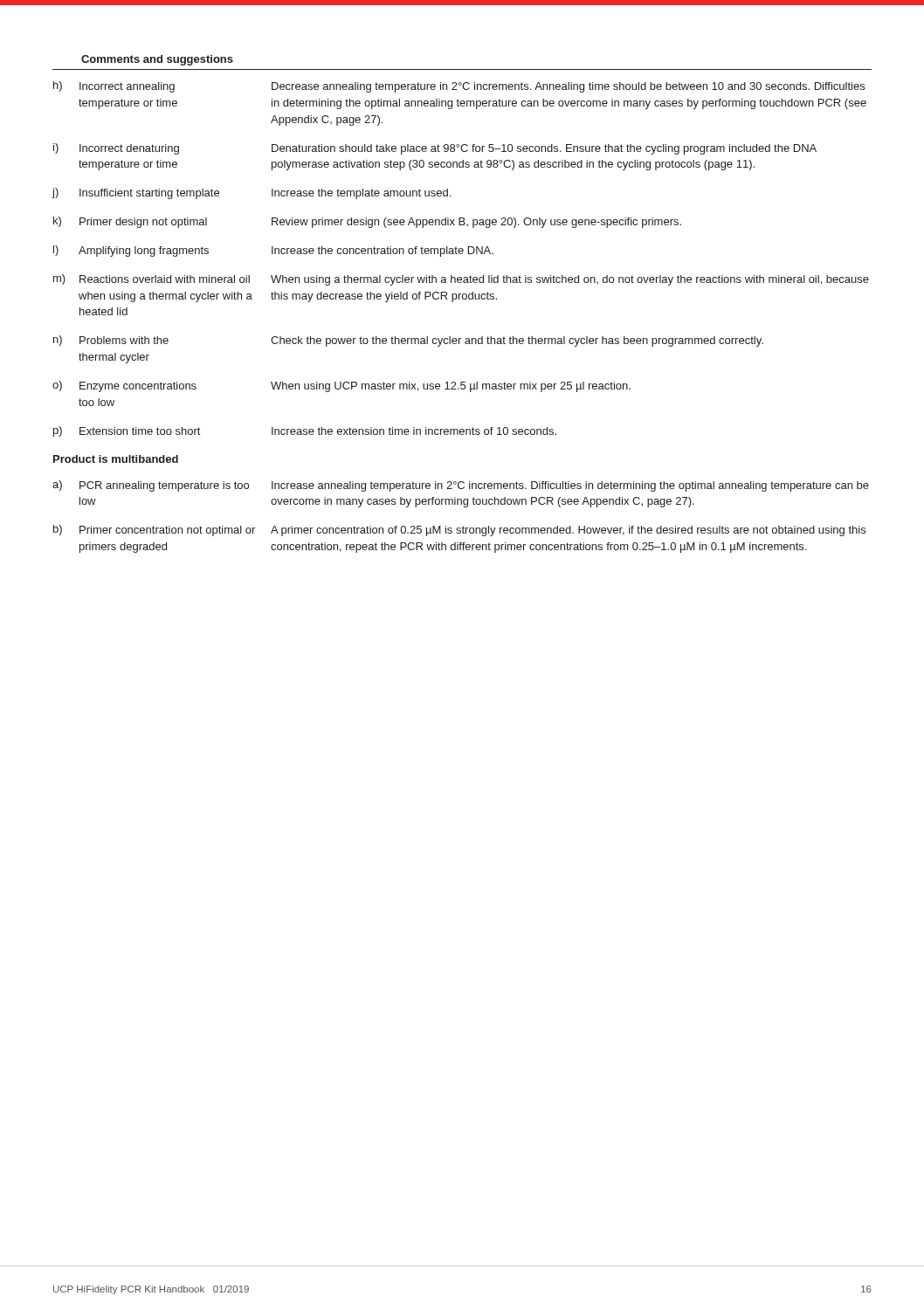Find the block starting "p) Extension time too short Increase"
924x1310 pixels.
click(x=462, y=432)
